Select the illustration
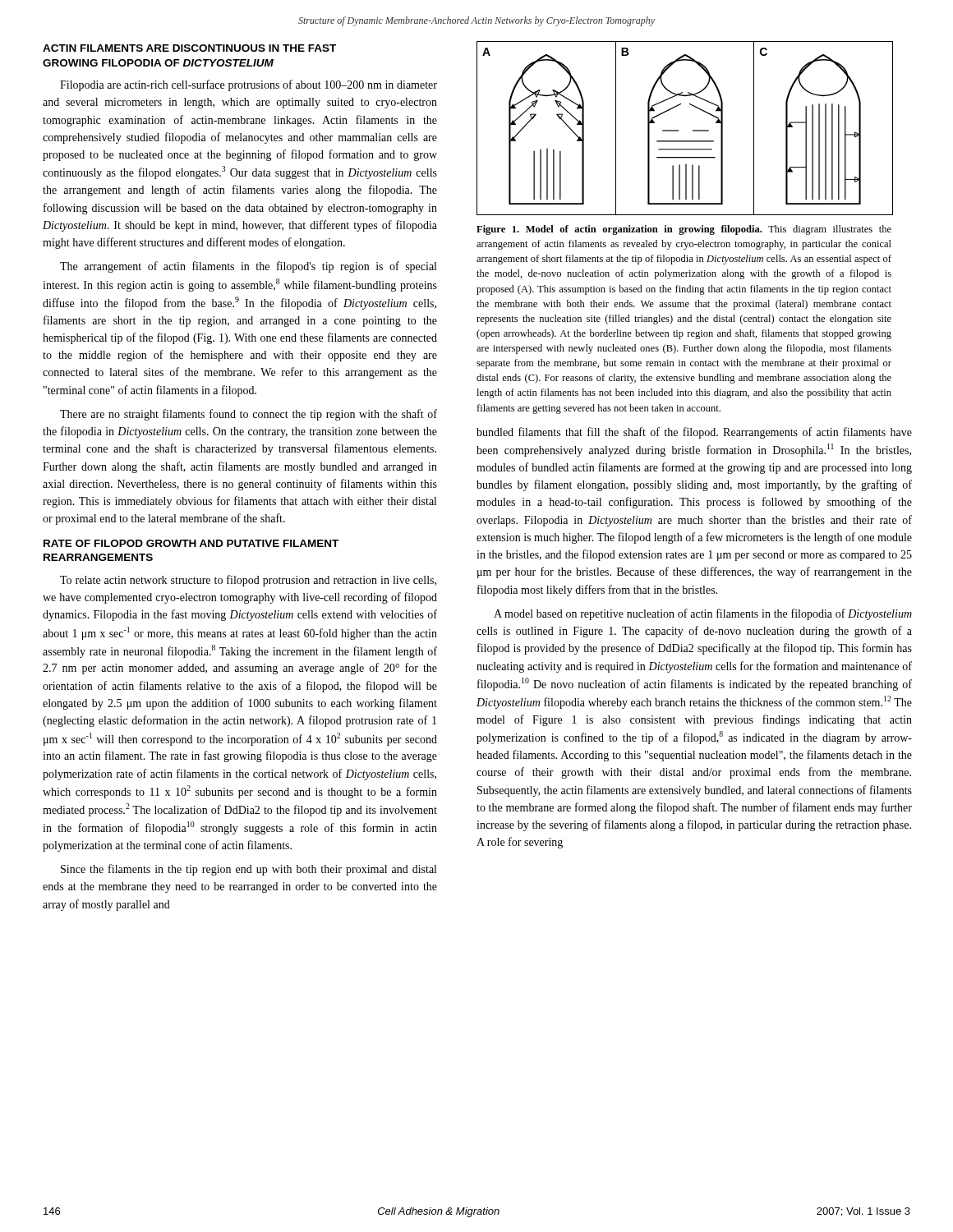 694,128
